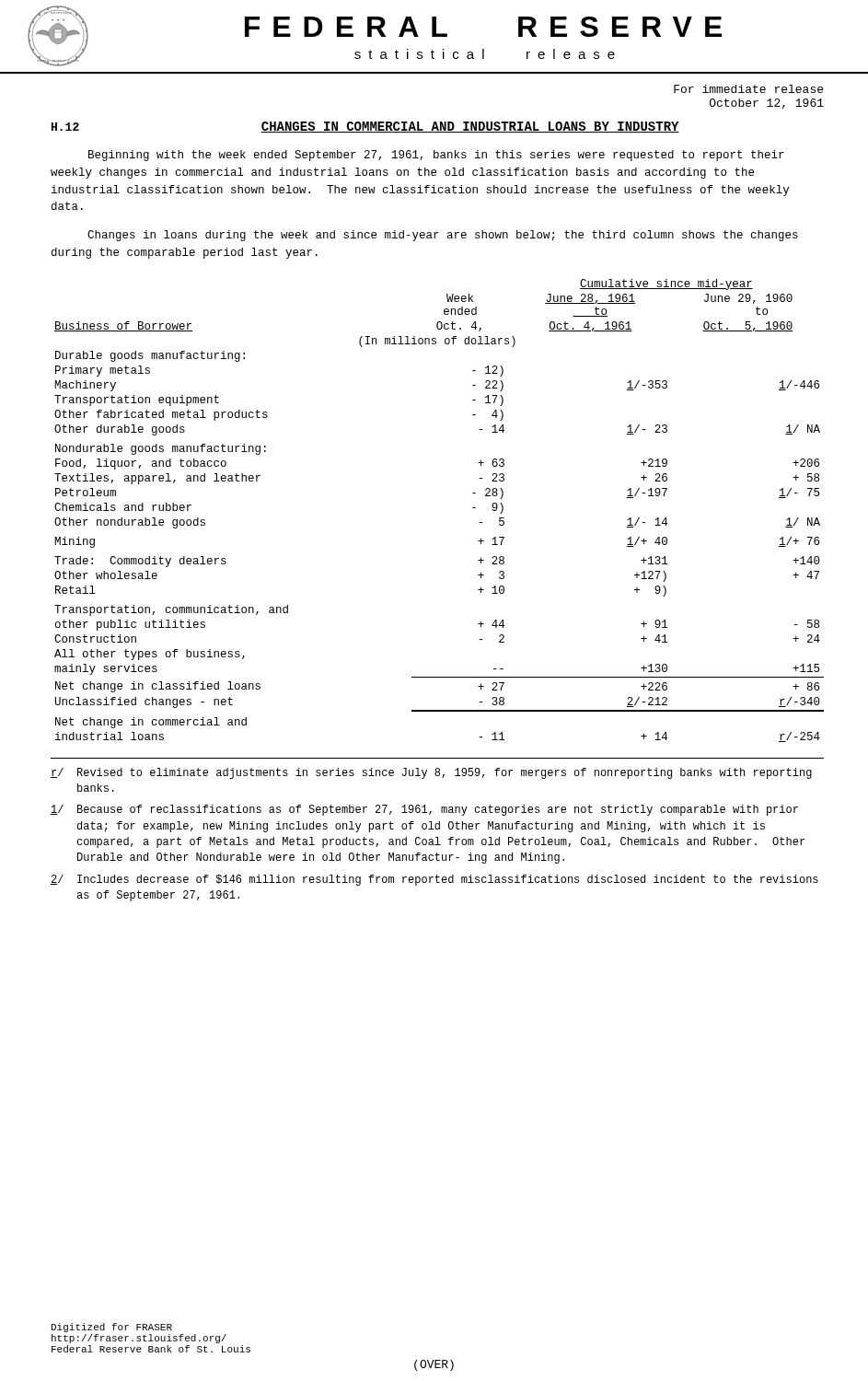Select the table that reads "Nondurable goods manufacturing:"
868x1381 pixels.
437,510
